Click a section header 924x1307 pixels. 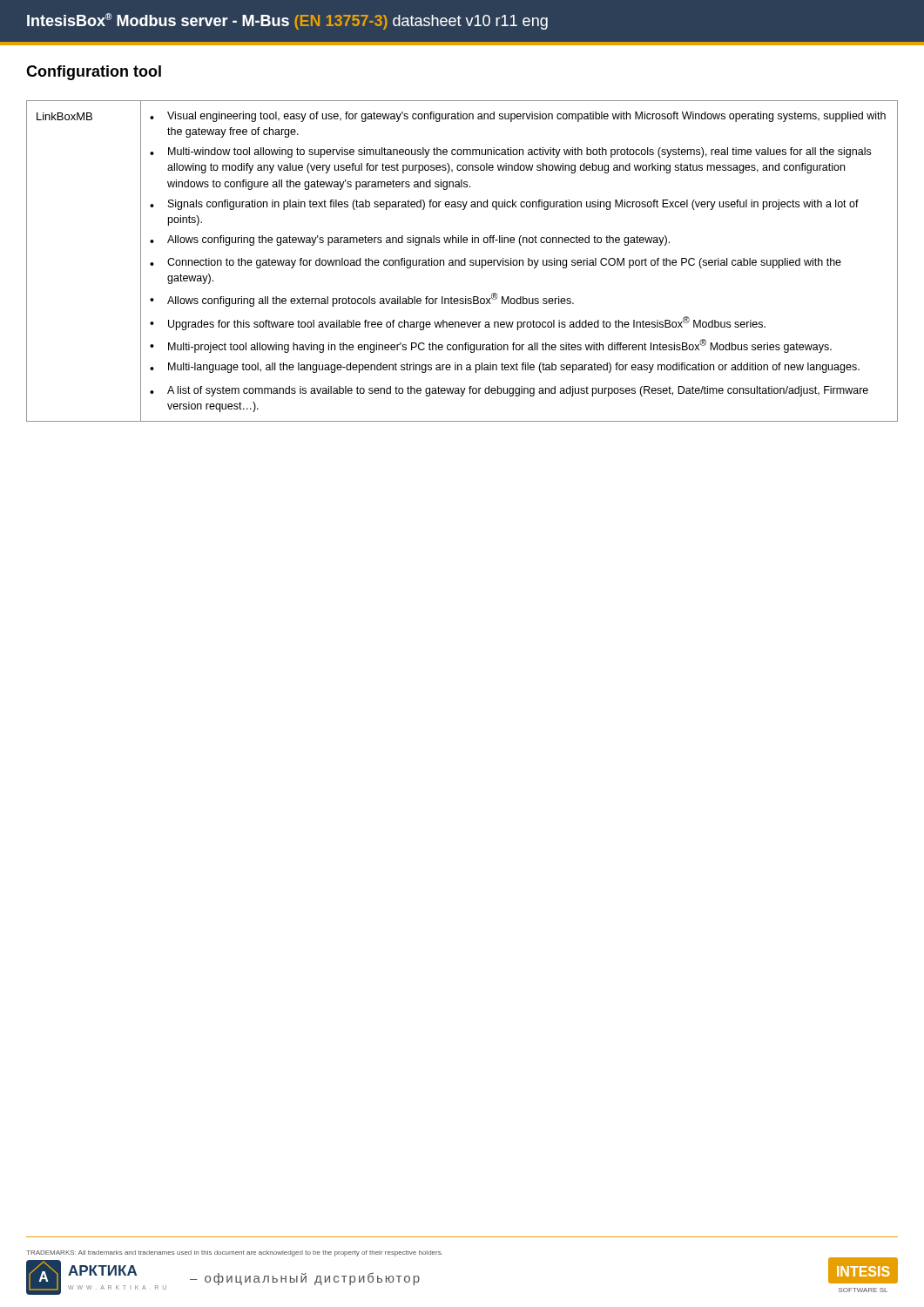coord(94,71)
